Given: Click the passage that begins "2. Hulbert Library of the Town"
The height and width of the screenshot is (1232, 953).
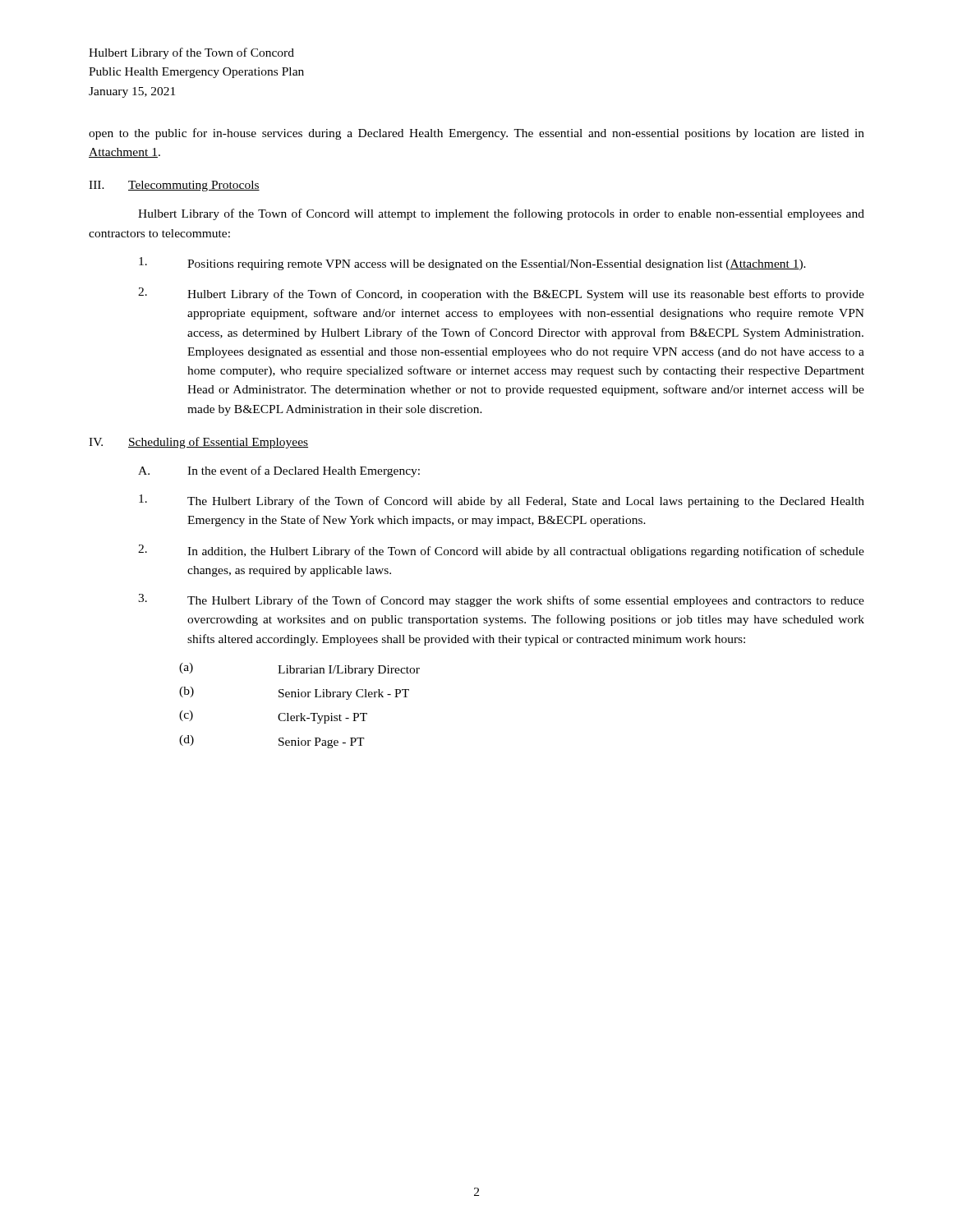Looking at the screenshot, I should [x=476, y=351].
